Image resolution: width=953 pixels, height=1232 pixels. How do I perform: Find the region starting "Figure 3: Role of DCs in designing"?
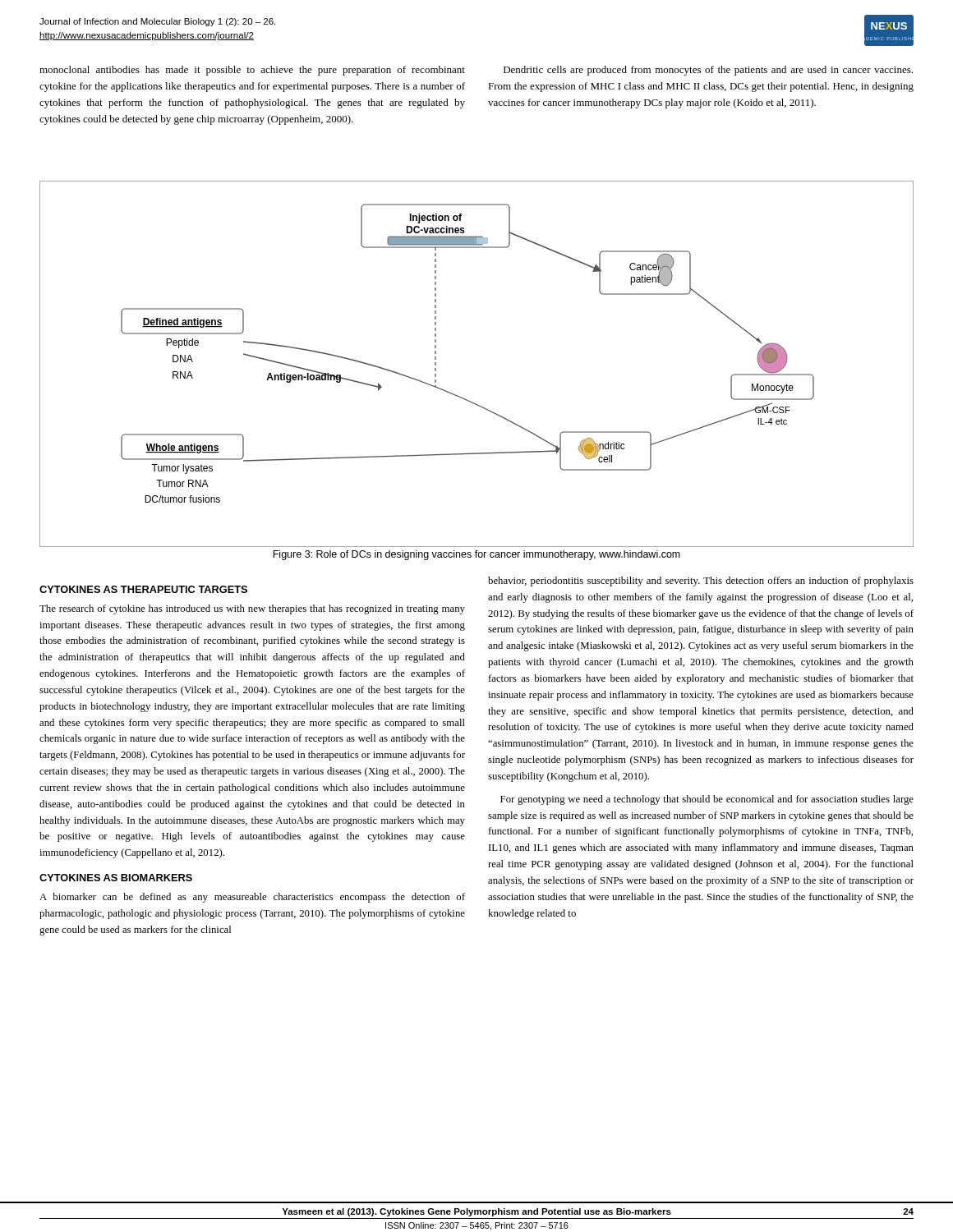pyautogui.click(x=476, y=554)
